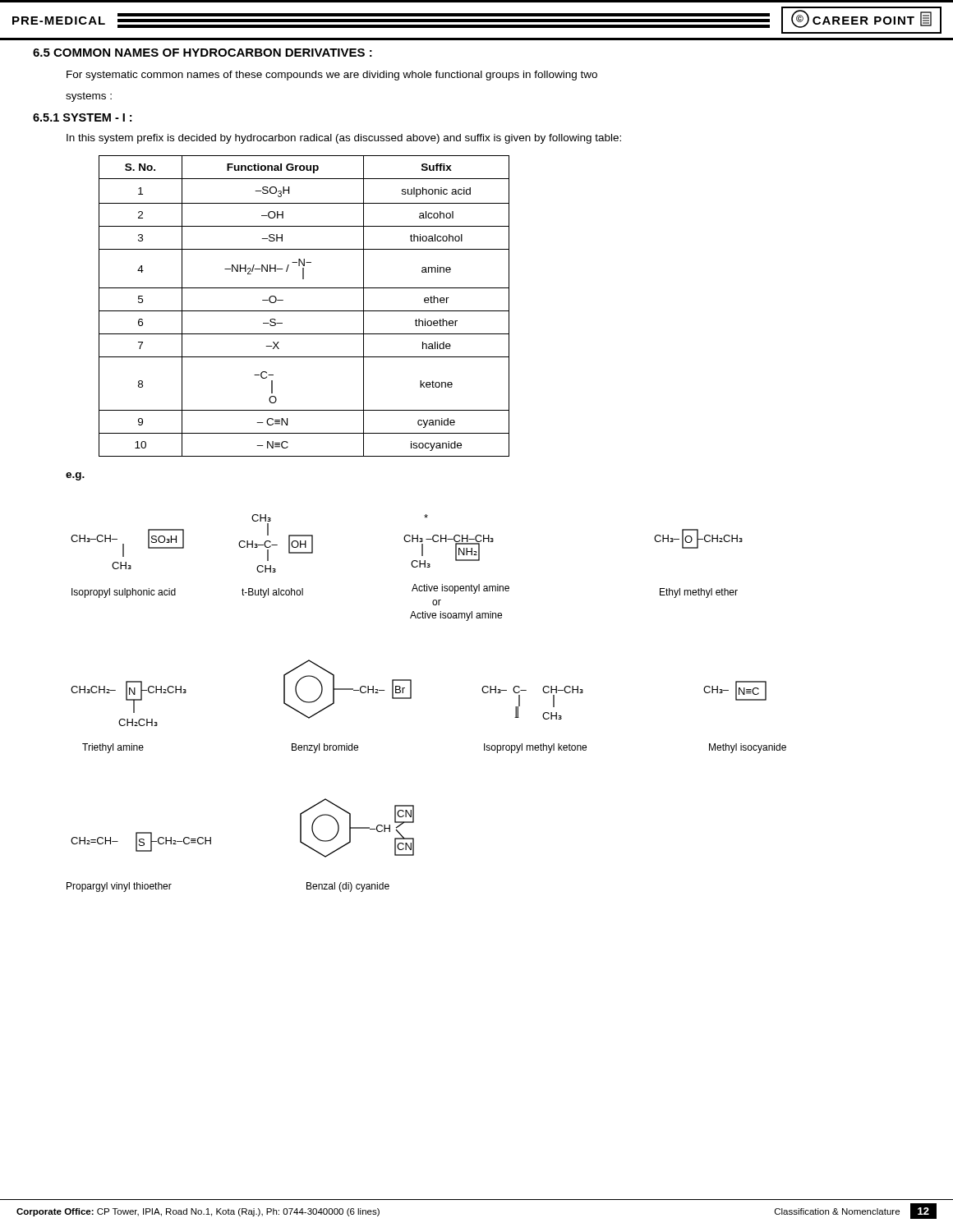Click on the table containing "– C≡N"
This screenshot has width=953, height=1232.
[x=493, y=306]
